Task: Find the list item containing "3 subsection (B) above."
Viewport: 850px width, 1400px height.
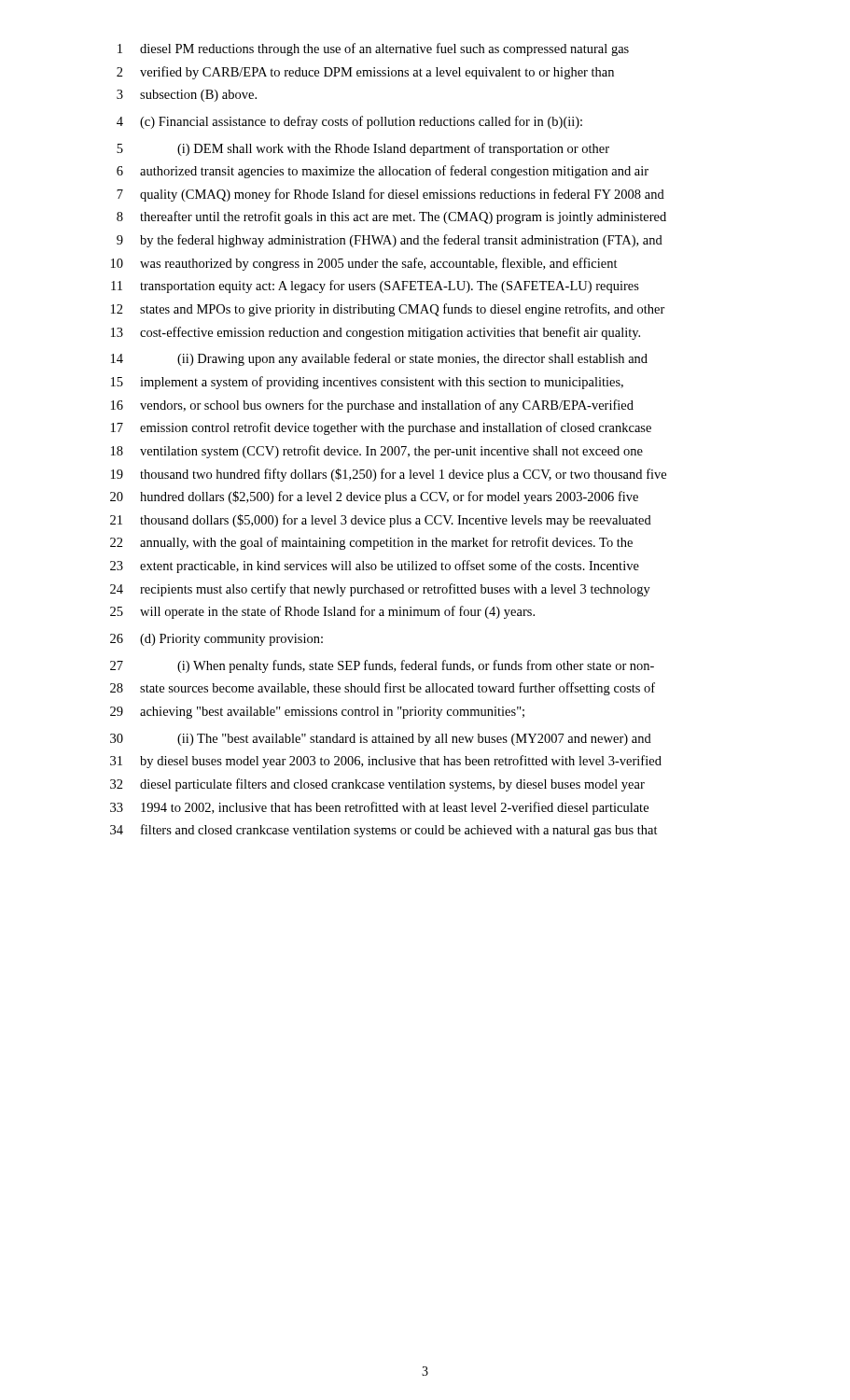Action: pyautogui.click(x=187, y=96)
